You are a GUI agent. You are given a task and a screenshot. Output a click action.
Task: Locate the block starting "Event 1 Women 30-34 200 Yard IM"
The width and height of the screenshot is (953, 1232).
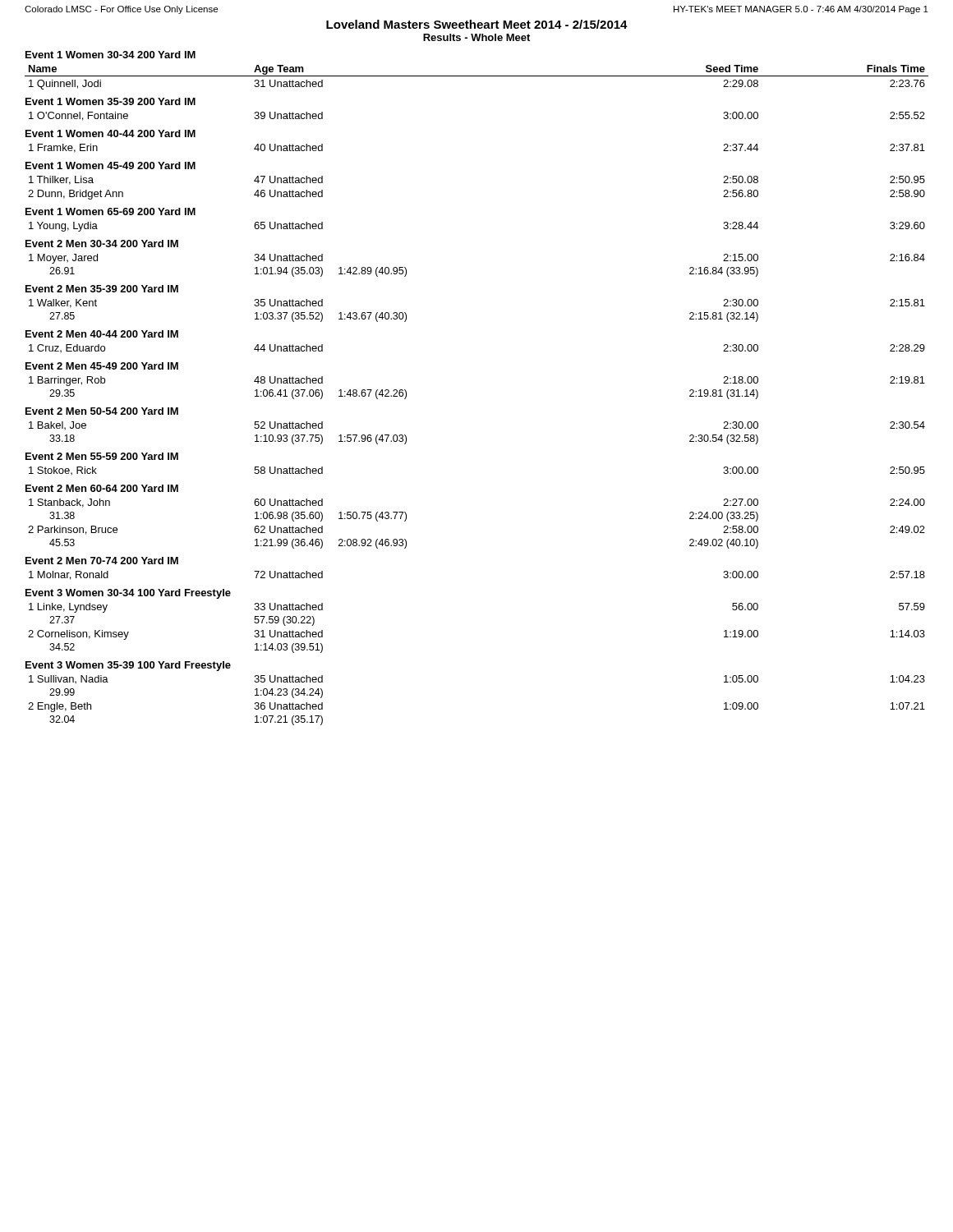click(110, 55)
